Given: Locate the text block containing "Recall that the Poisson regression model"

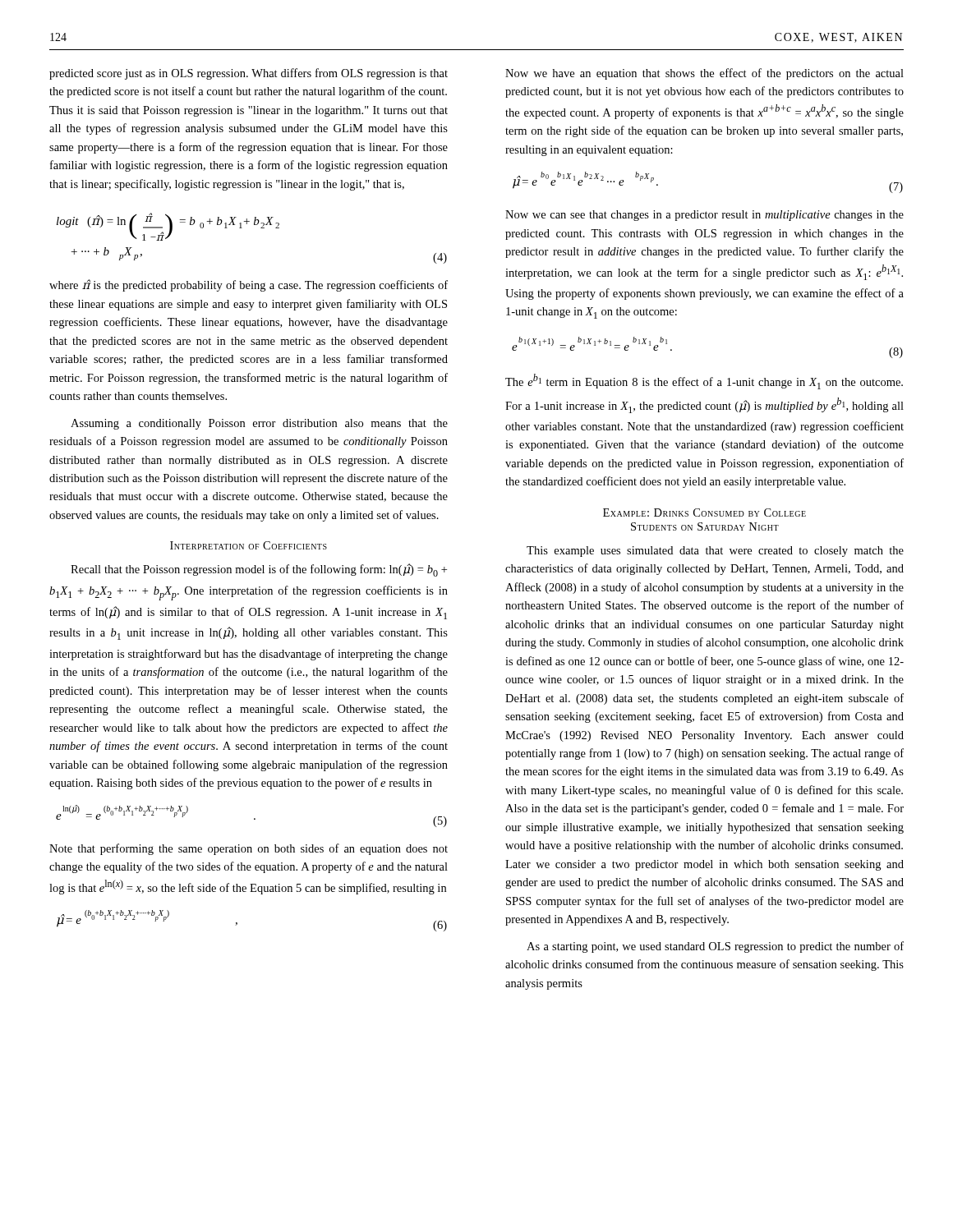Looking at the screenshot, I should tap(248, 676).
